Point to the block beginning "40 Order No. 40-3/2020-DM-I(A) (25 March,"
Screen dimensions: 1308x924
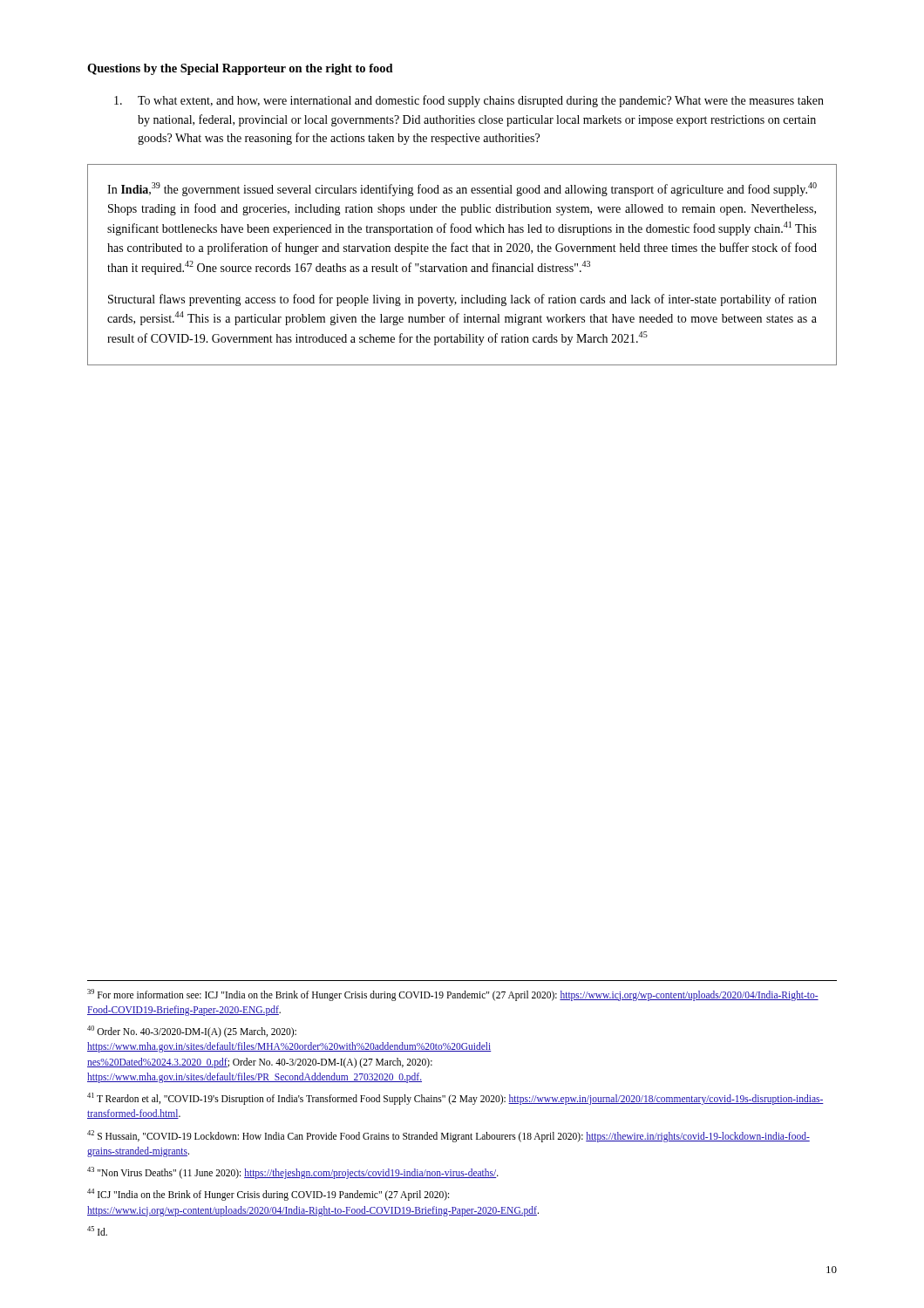[289, 1053]
